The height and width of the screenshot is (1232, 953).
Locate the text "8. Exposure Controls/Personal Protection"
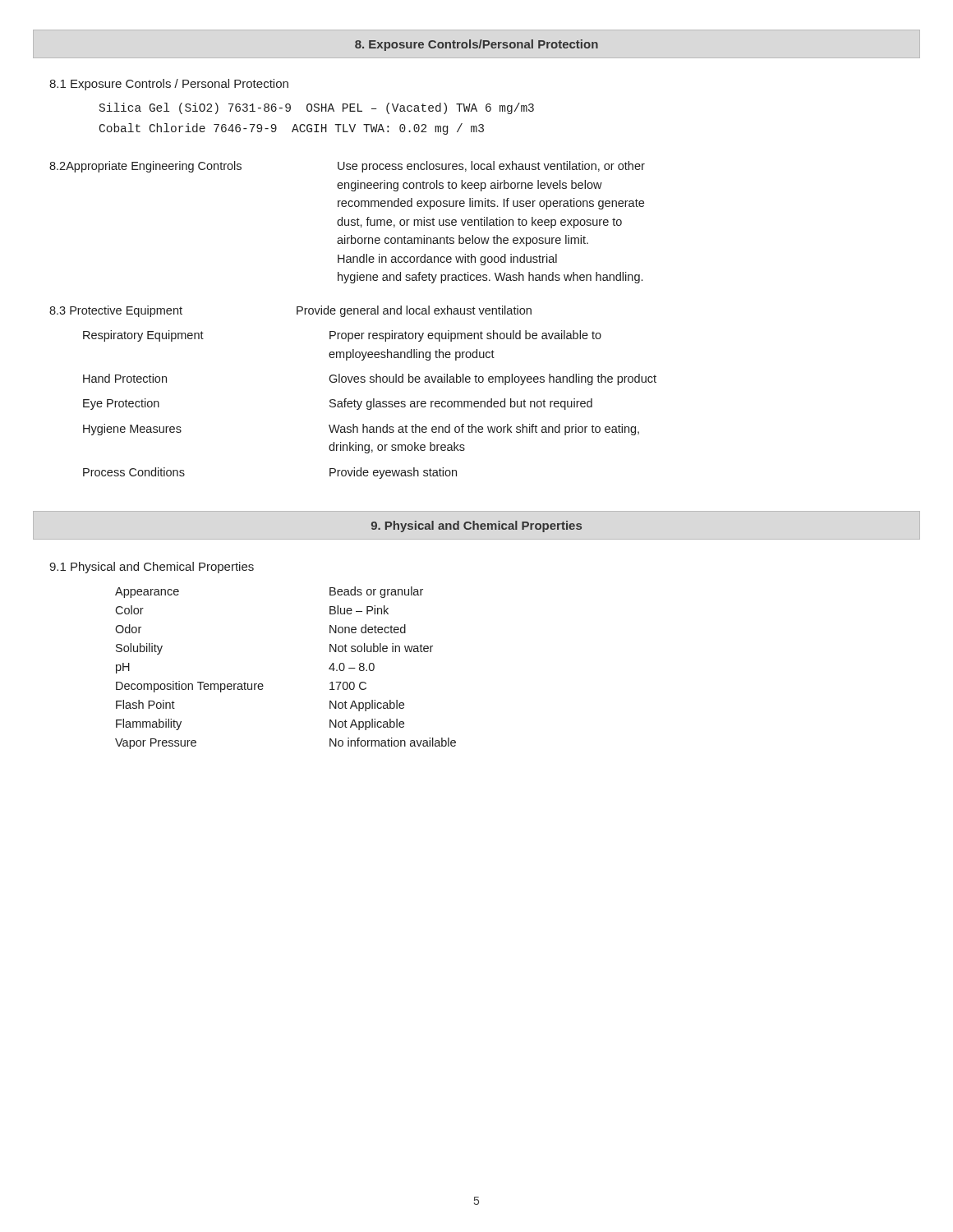tap(476, 44)
